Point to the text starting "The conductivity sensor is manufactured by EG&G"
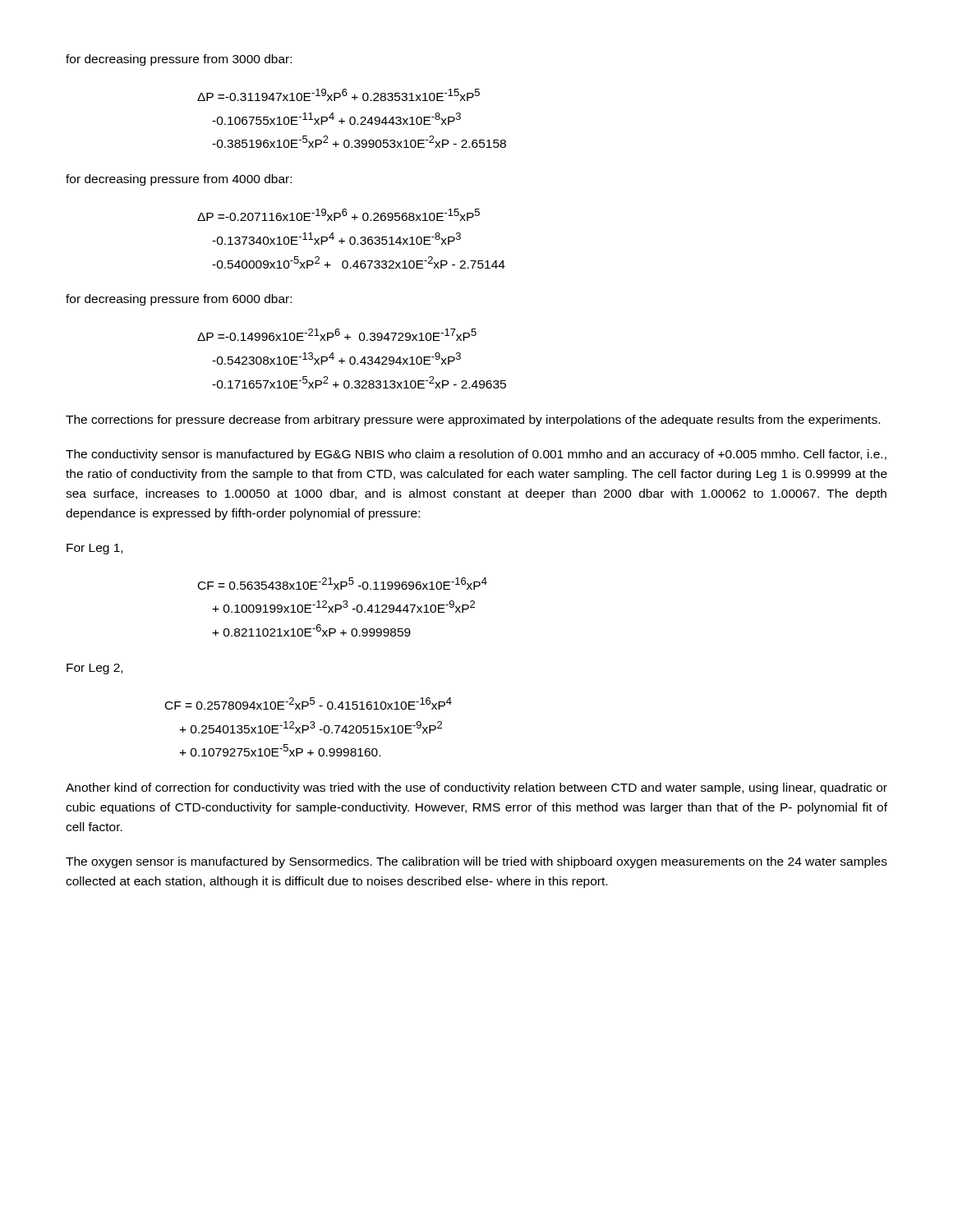This screenshot has height=1232, width=953. pyautogui.click(x=476, y=483)
